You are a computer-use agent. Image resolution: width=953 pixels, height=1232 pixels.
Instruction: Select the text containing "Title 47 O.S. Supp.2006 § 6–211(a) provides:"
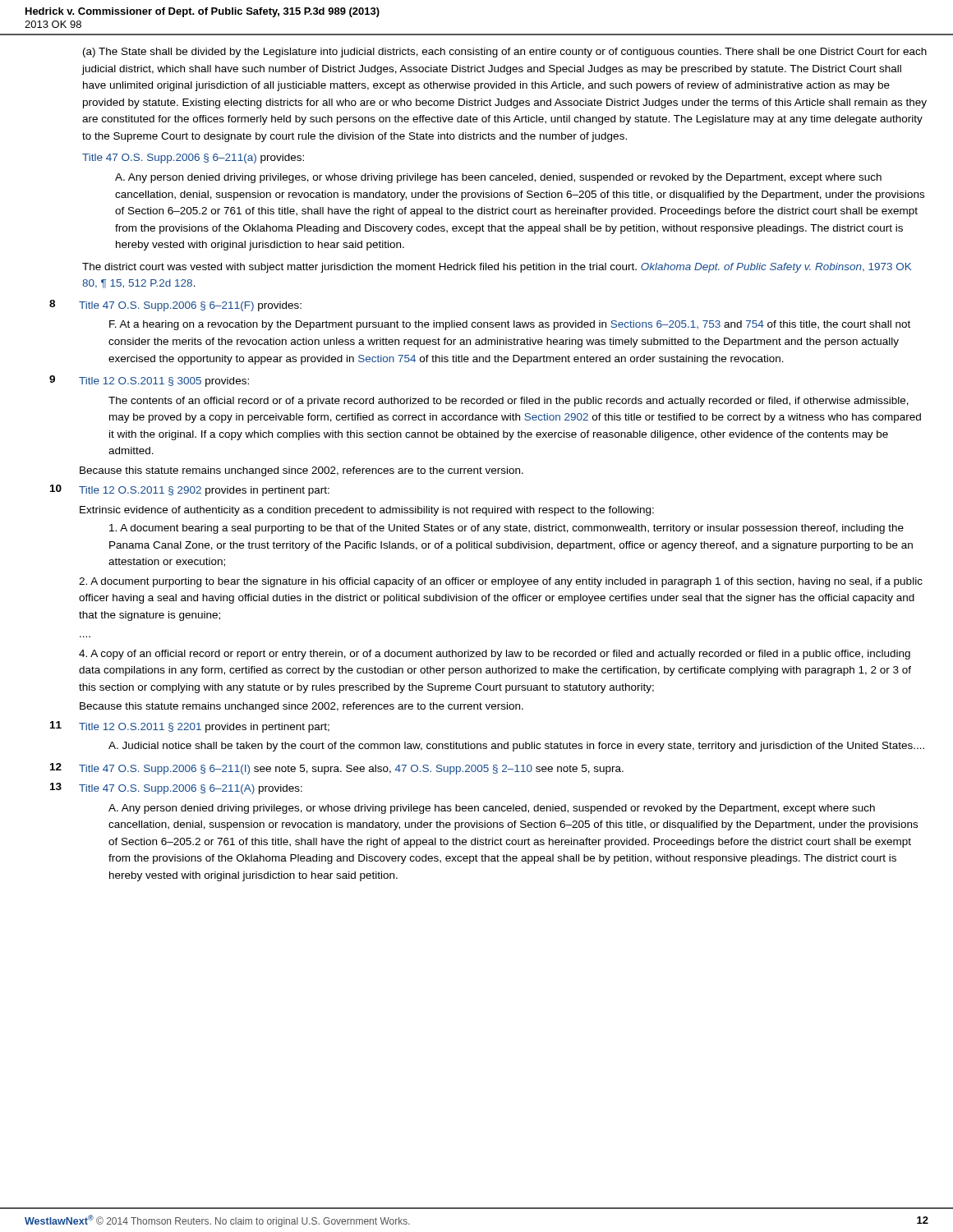pyautogui.click(x=194, y=157)
